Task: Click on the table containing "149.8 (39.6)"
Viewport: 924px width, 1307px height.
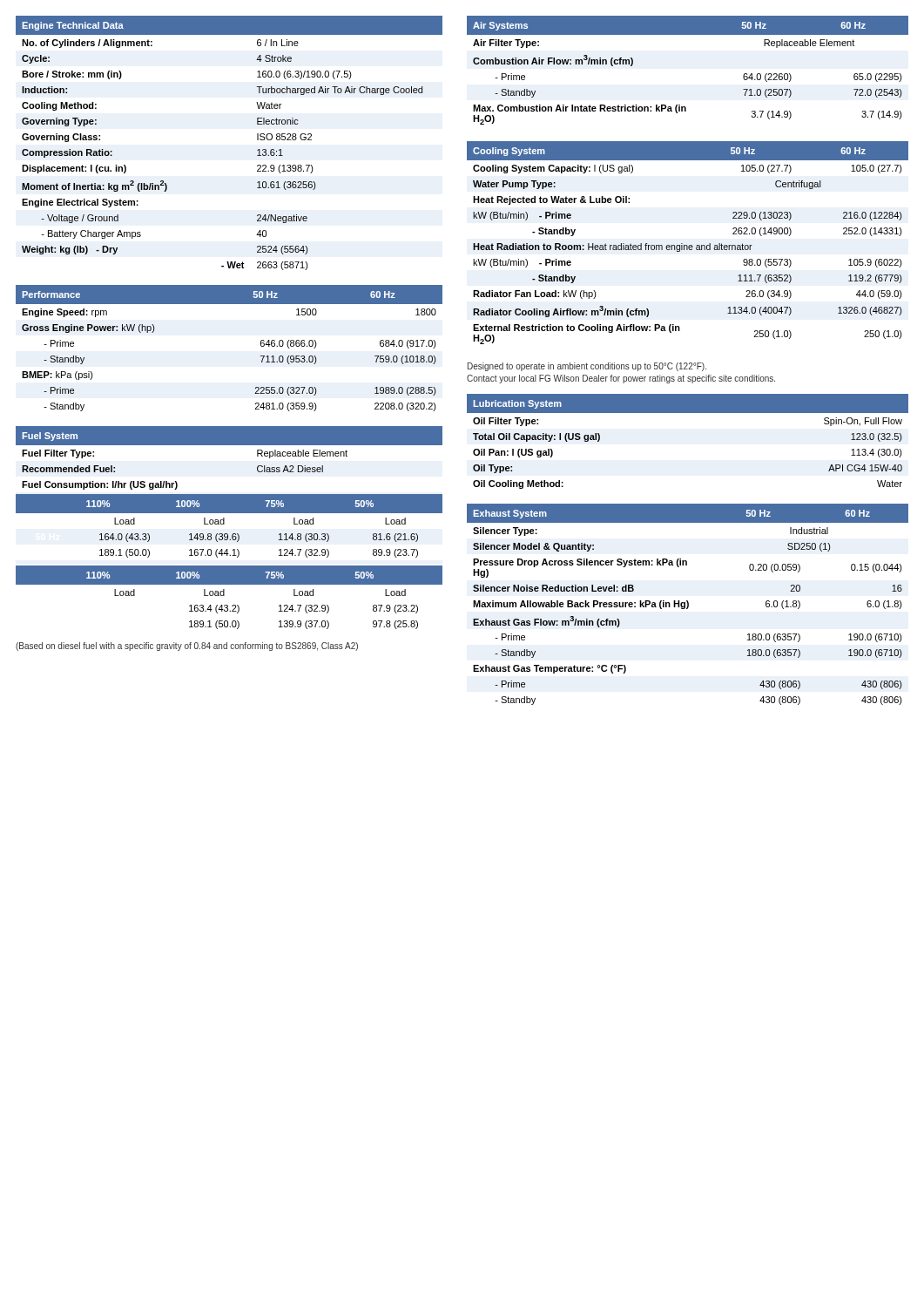Action: (x=229, y=530)
